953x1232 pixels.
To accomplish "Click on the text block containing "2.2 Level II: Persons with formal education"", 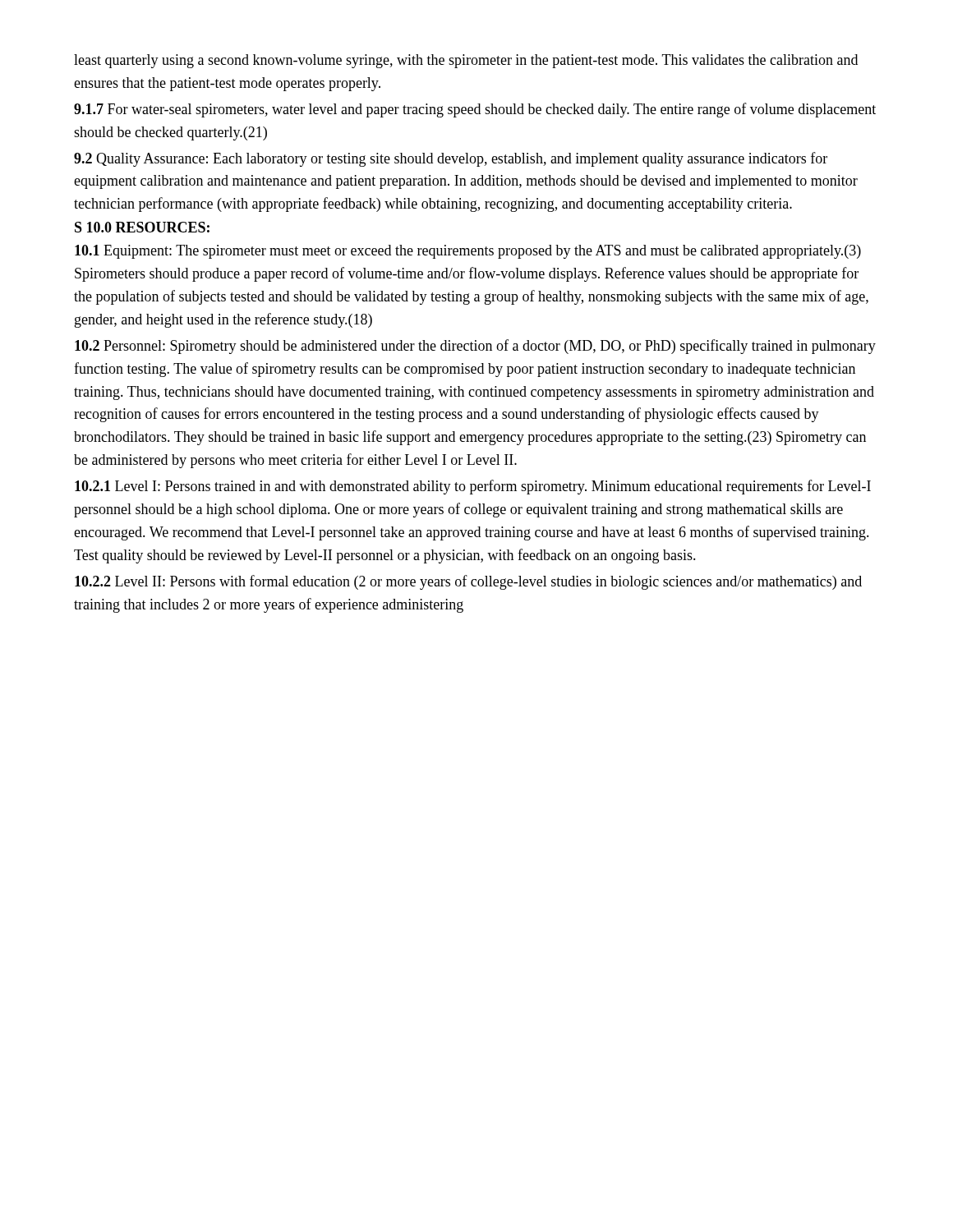I will (x=476, y=593).
